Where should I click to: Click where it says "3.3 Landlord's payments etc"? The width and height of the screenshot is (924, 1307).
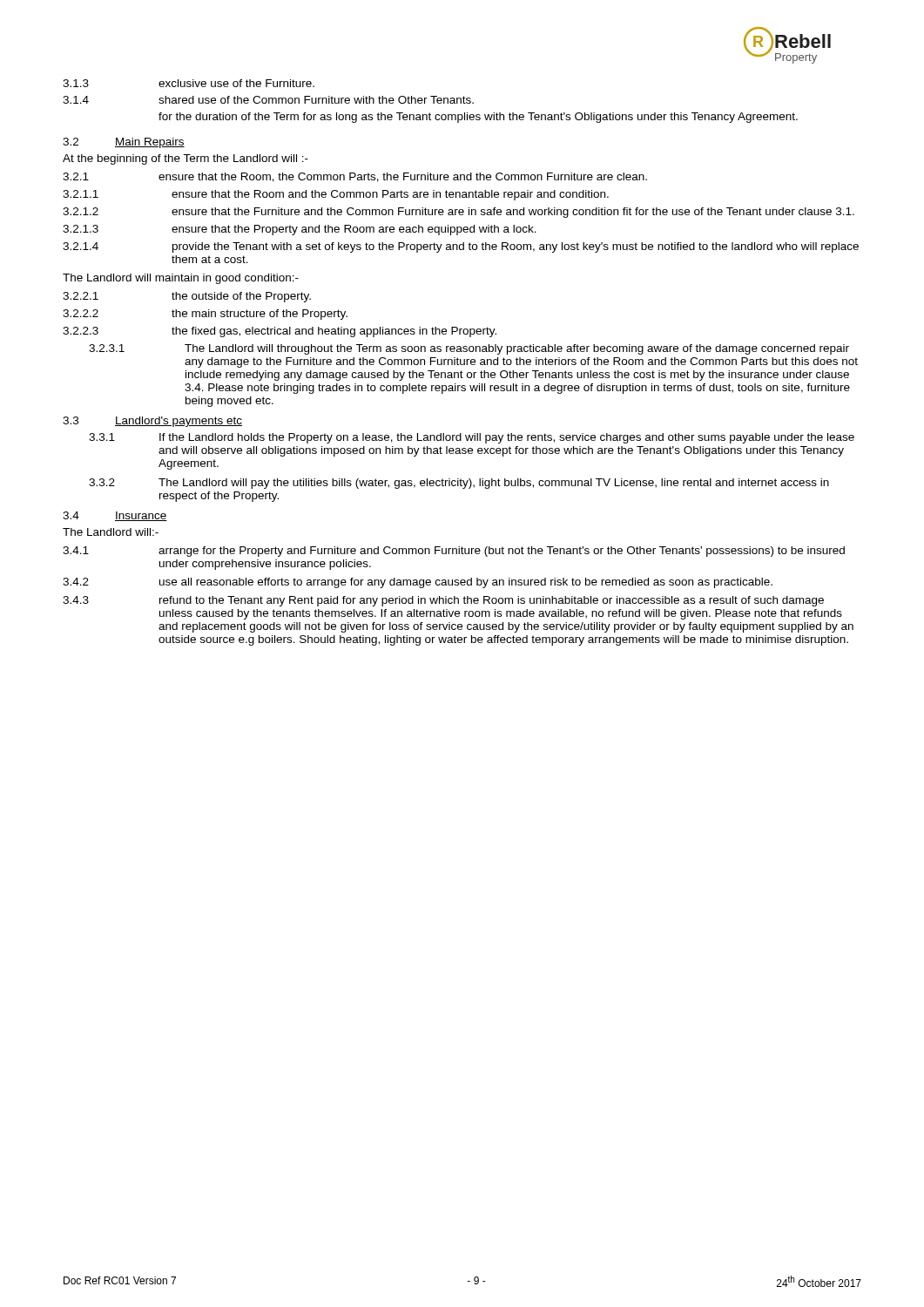(152, 420)
